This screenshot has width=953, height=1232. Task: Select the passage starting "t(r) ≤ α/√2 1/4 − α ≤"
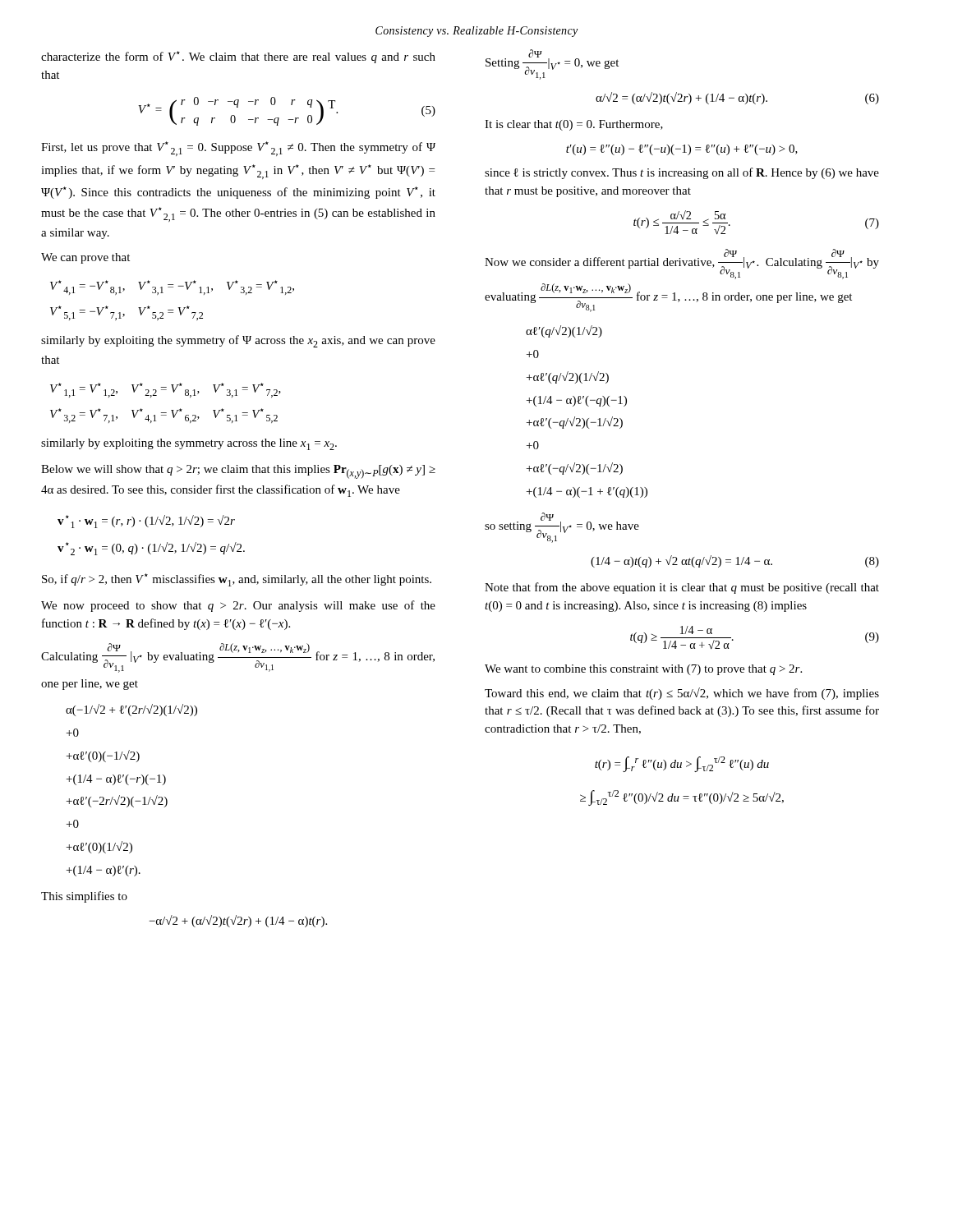coord(682,223)
